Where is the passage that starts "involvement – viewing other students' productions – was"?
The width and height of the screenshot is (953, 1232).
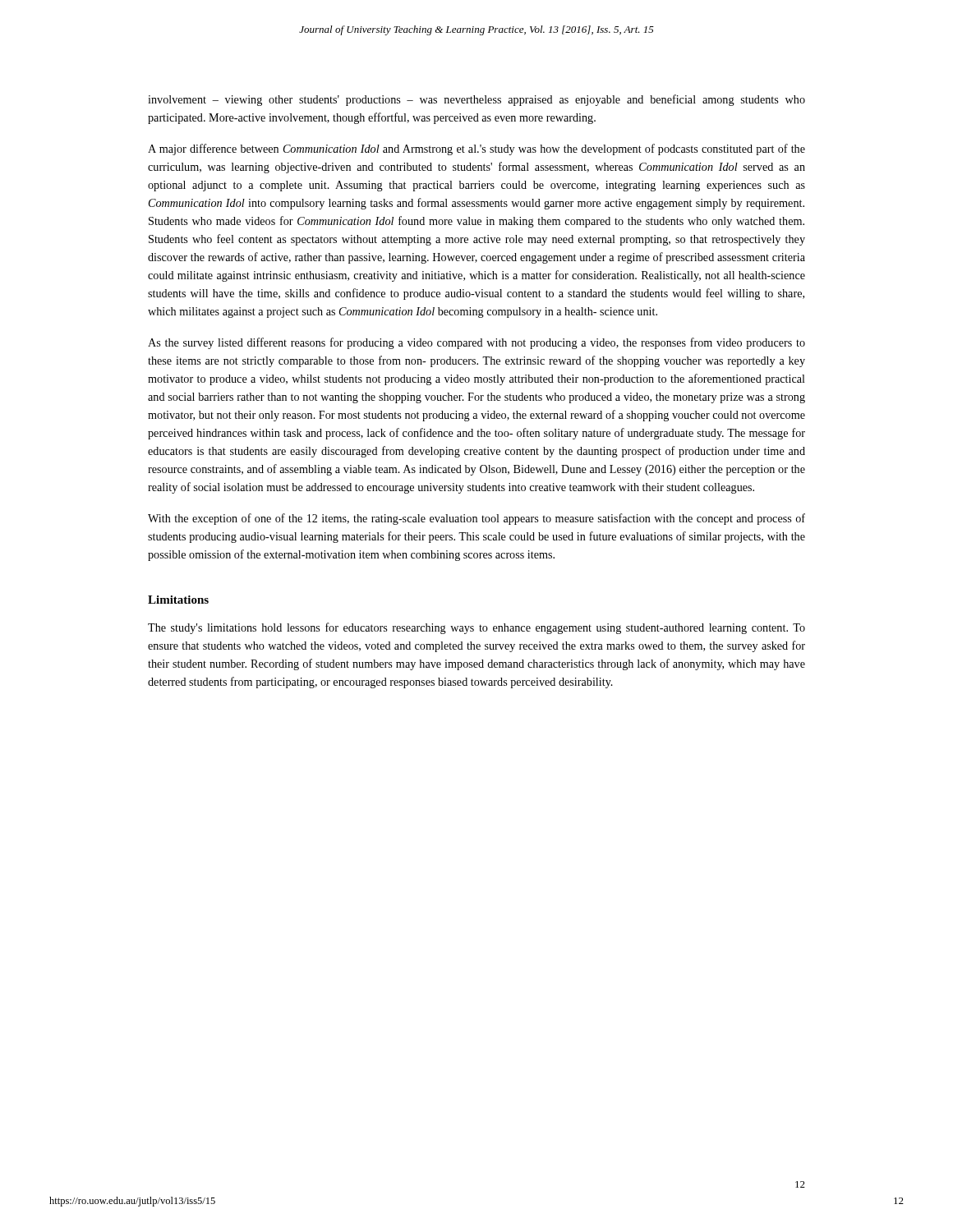click(476, 108)
